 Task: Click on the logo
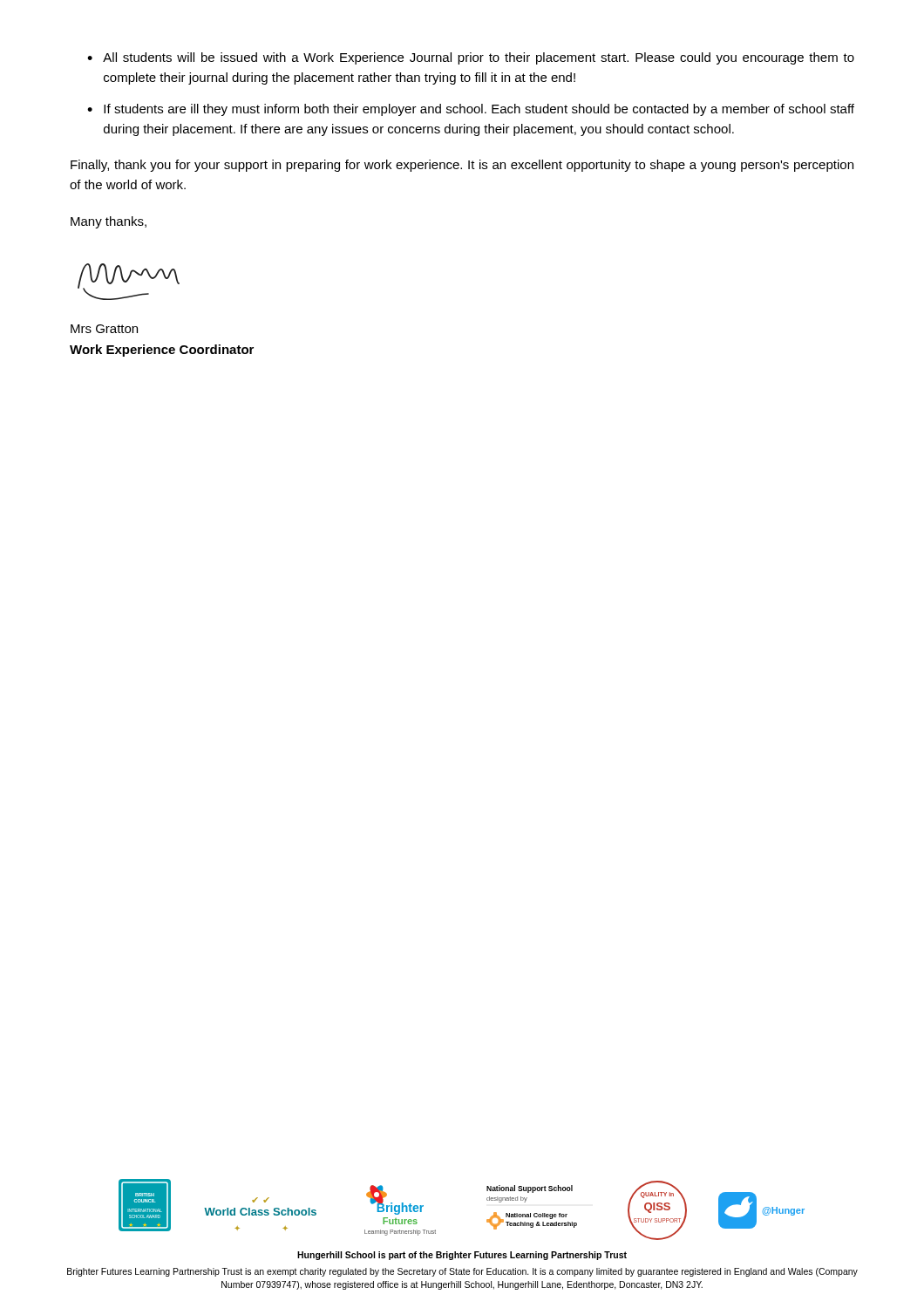coord(462,1206)
